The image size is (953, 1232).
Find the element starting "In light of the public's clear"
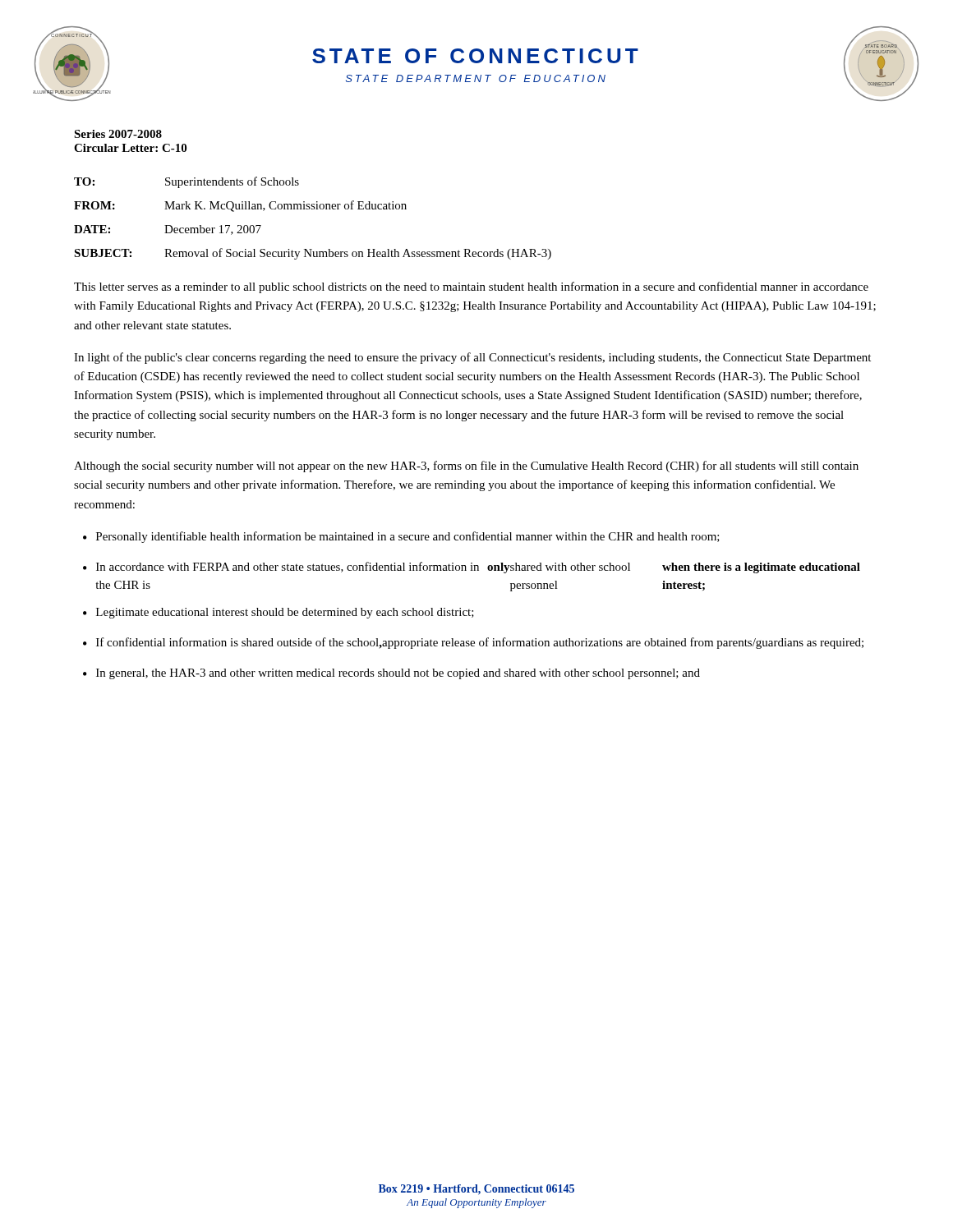point(473,395)
